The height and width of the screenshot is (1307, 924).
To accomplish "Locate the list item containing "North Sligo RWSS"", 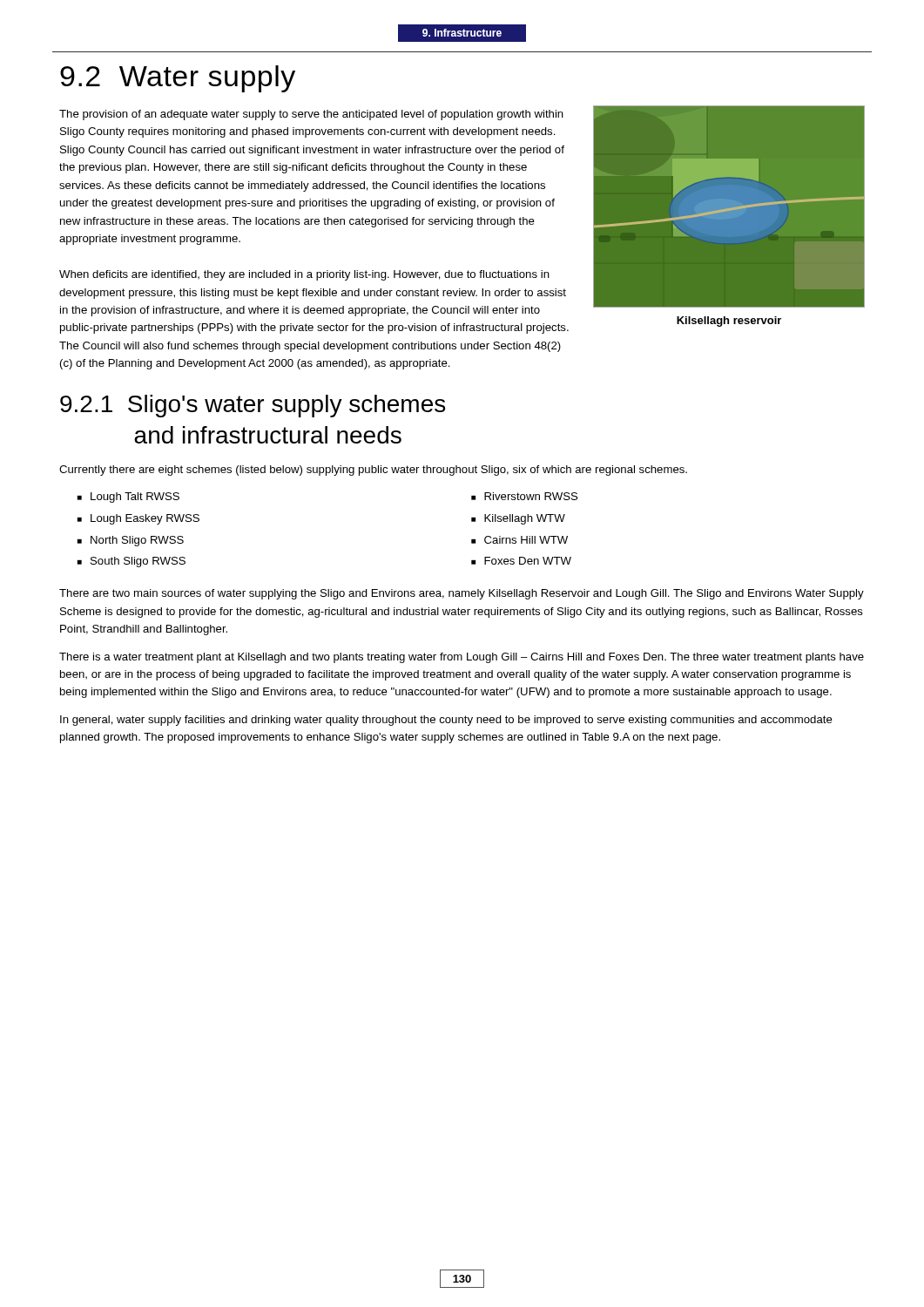I will pos(137,540).
